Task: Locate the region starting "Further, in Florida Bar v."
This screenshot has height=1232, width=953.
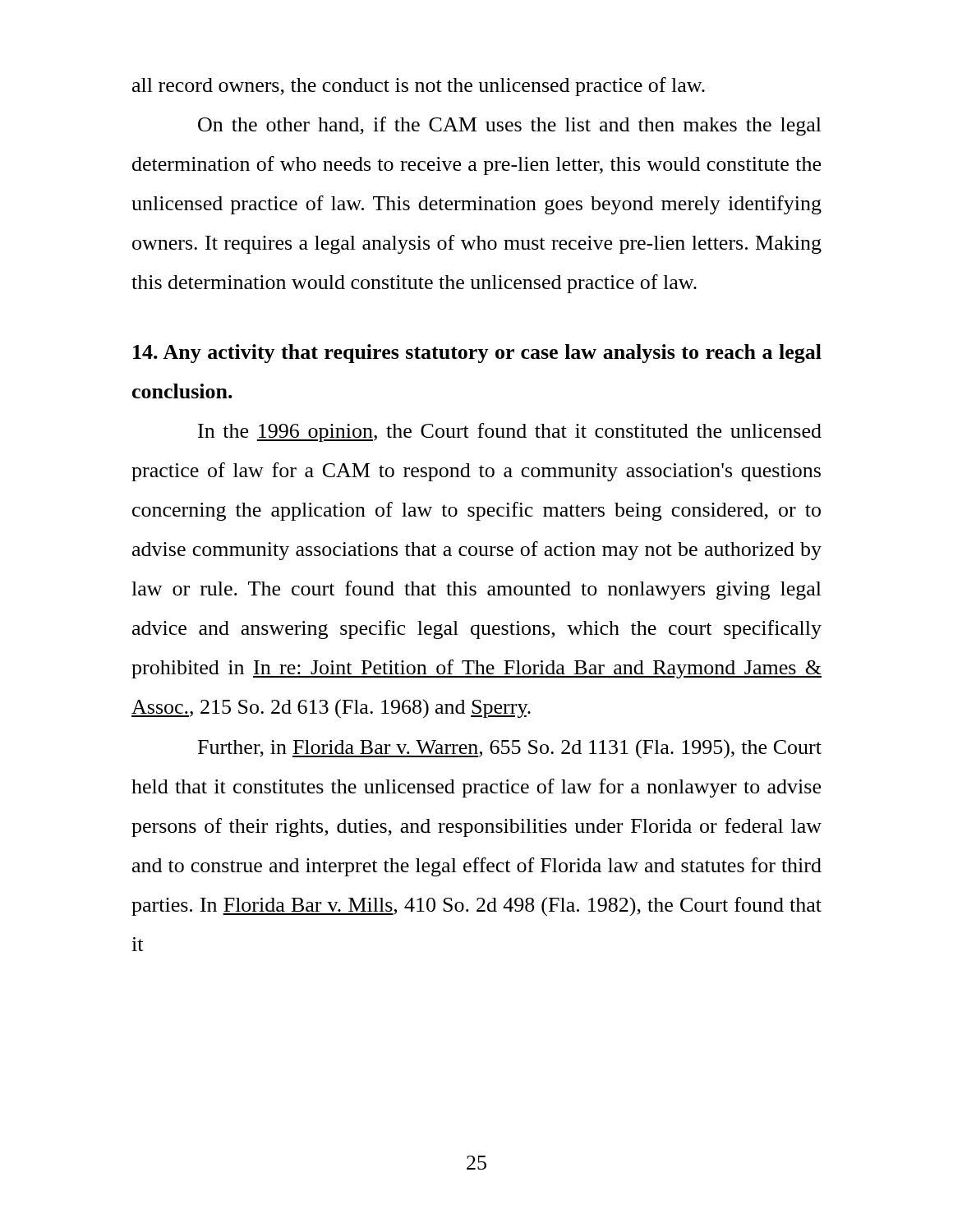Action: (x=510, y=749)
